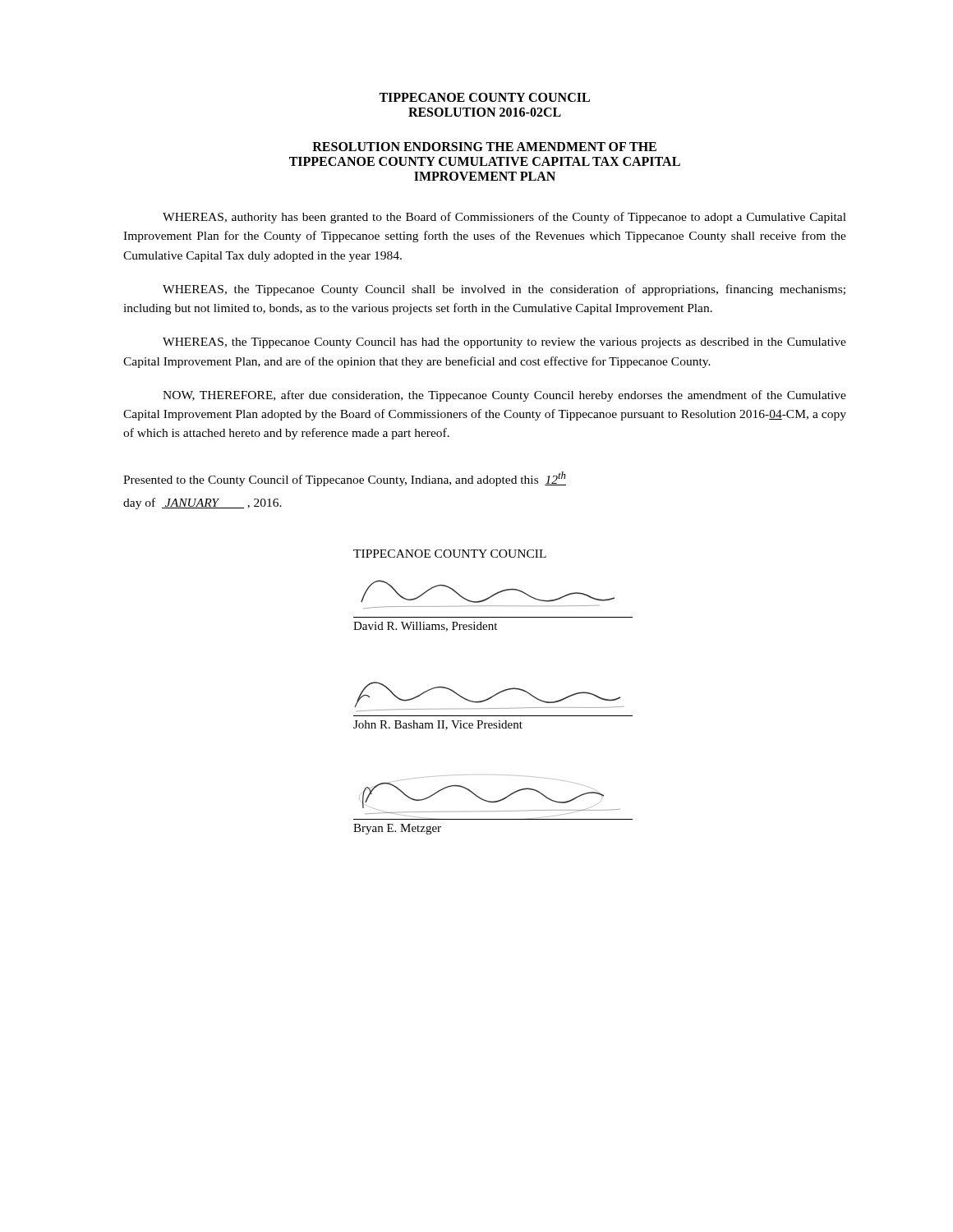Click on the title containing "TIPPECANOE COUNTY COUNCIL RESOLUTION"

click(485, 105)
